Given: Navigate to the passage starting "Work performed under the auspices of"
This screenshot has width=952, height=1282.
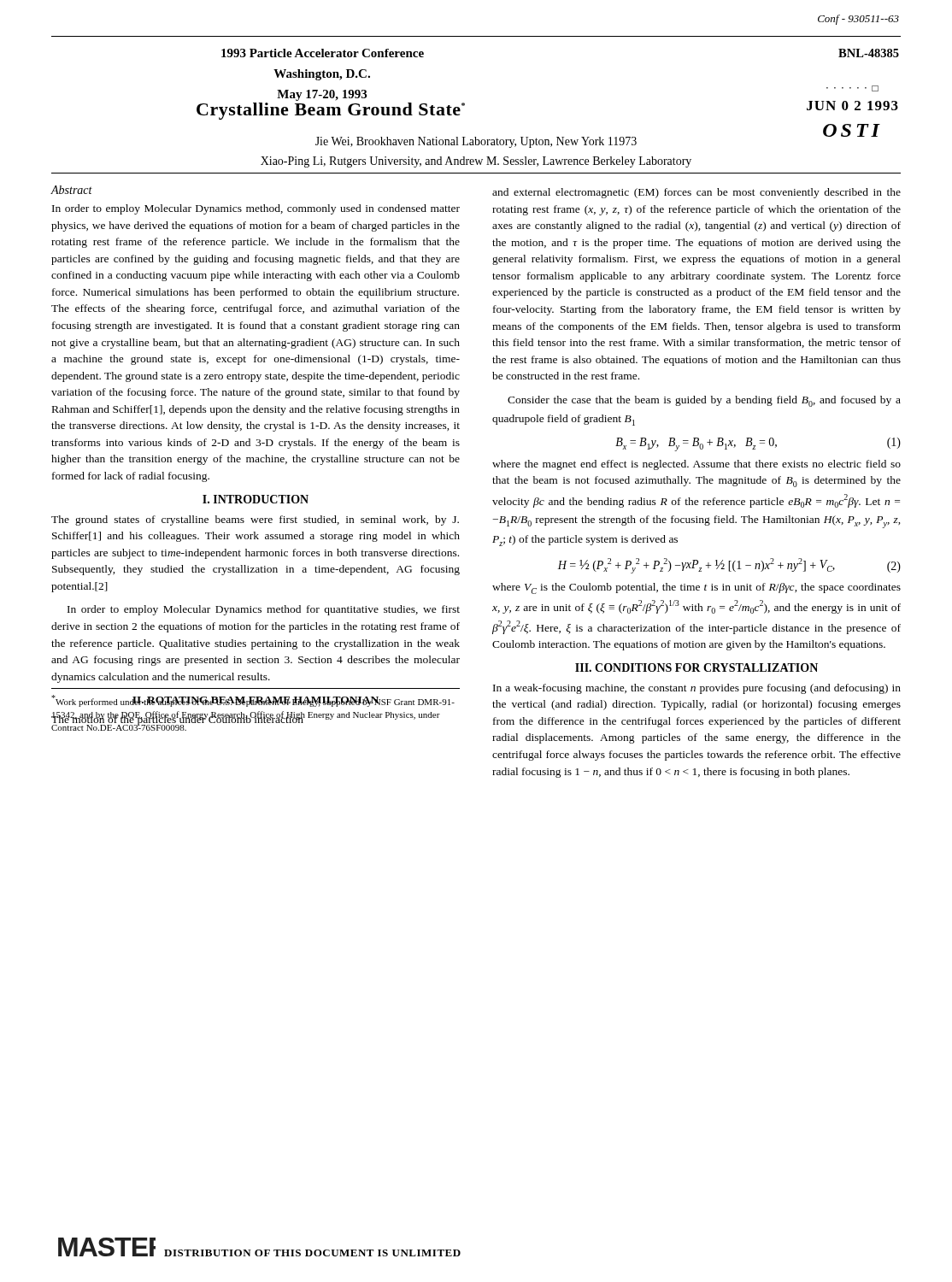Looking at the screenshot, I should point(253,713).
